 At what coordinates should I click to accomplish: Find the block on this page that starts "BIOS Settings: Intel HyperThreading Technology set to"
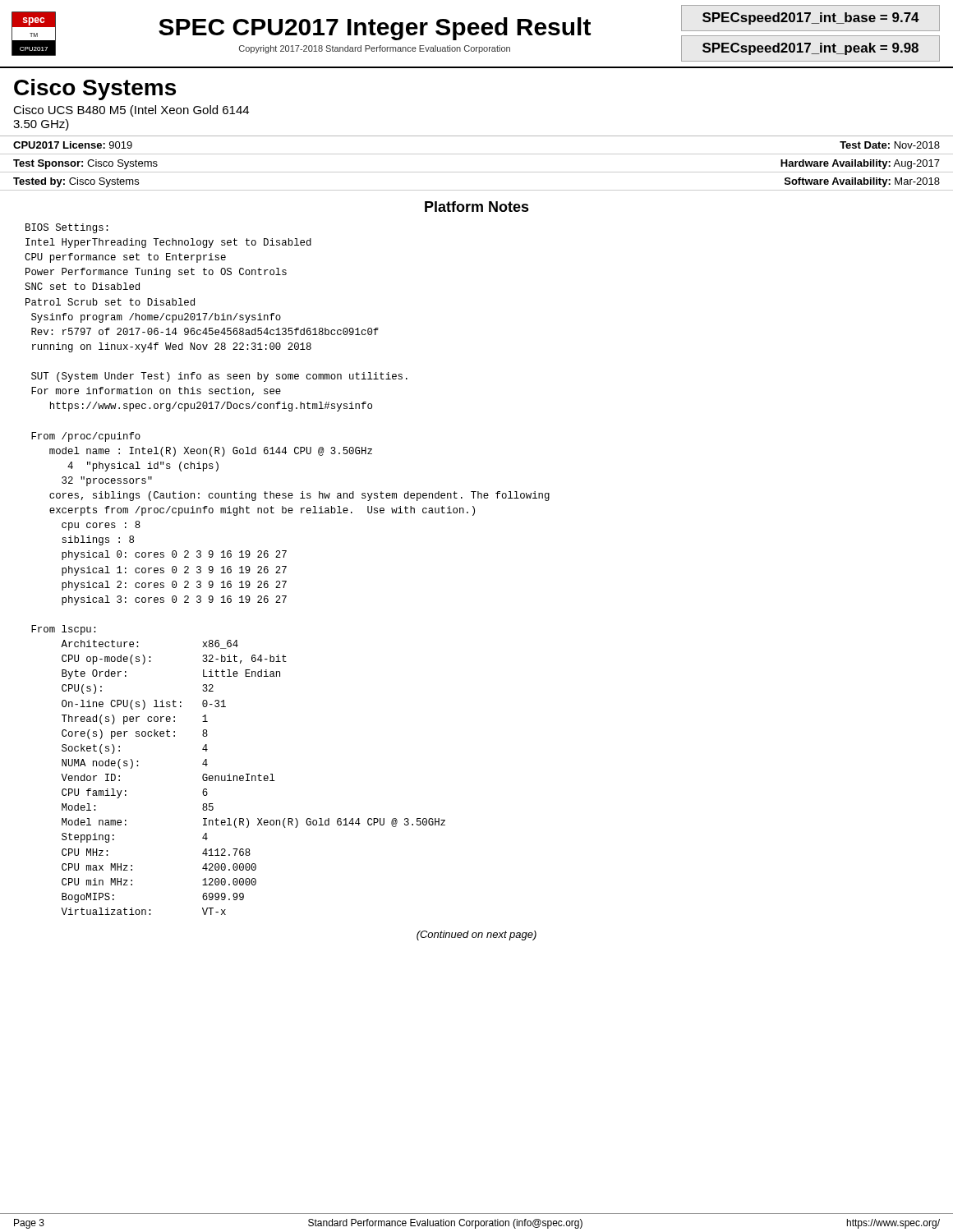click(x=287, y=570)
